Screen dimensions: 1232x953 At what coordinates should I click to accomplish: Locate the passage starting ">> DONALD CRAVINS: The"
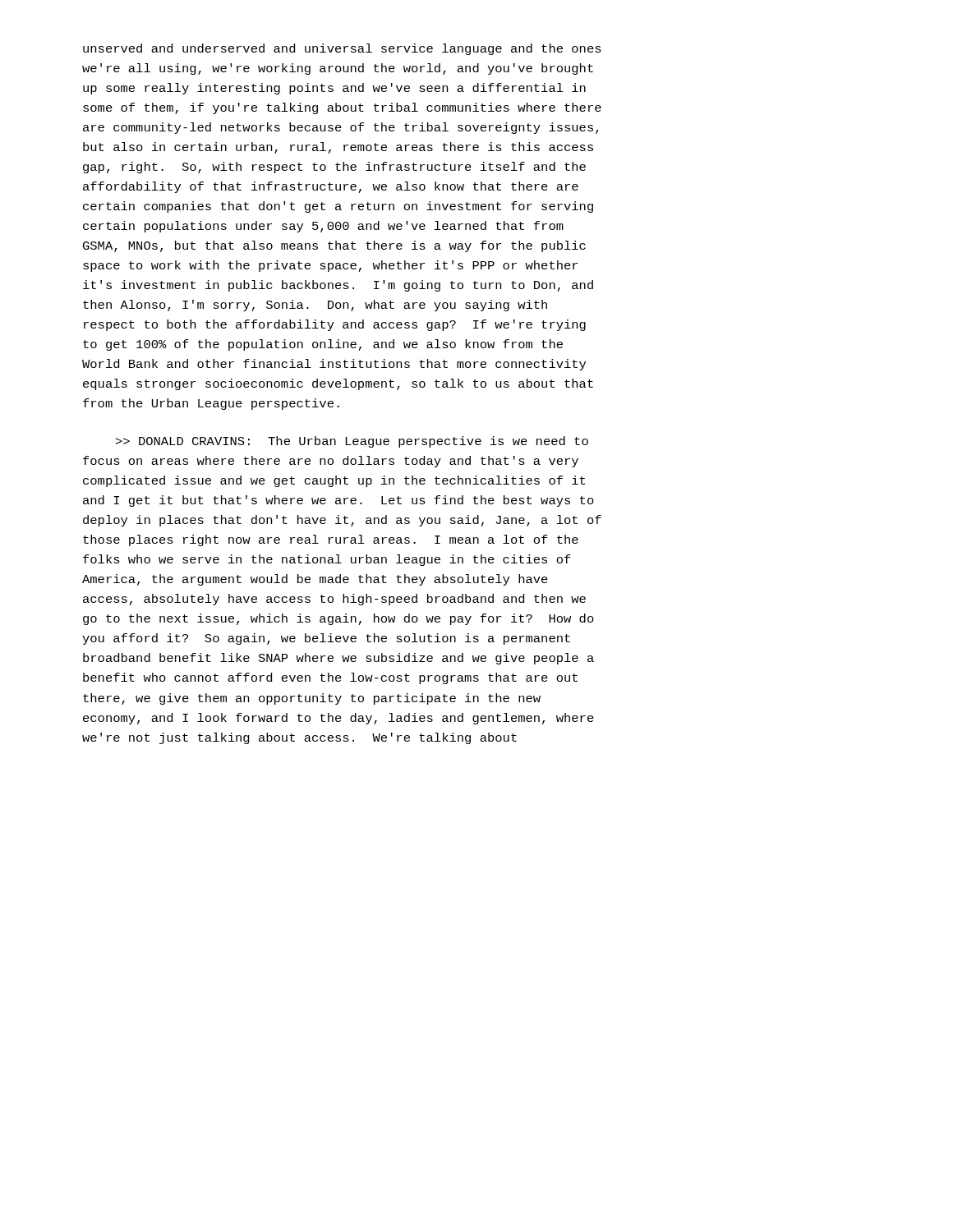(x=342, y=590)
